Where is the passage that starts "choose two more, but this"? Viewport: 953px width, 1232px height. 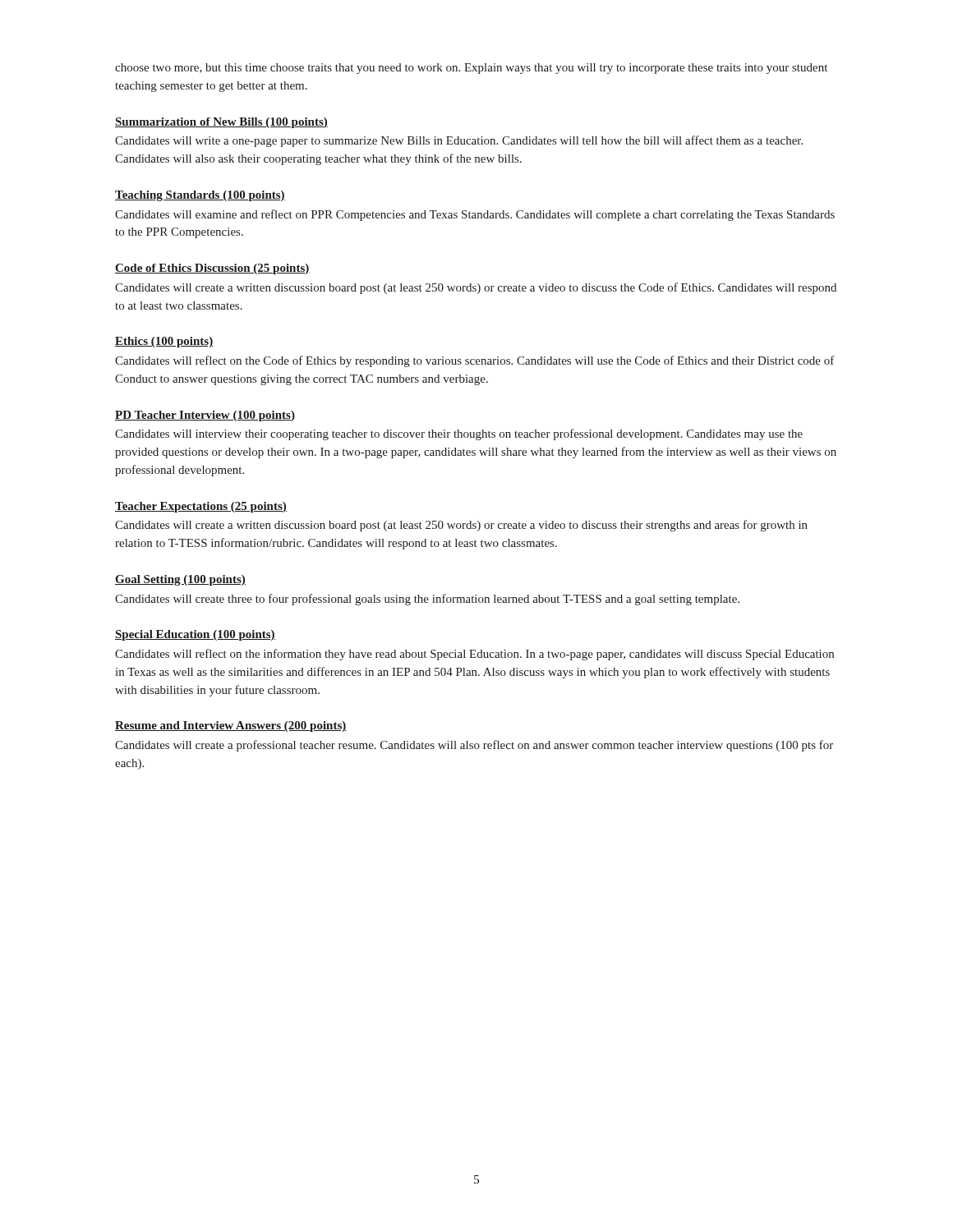coord(471,76)
